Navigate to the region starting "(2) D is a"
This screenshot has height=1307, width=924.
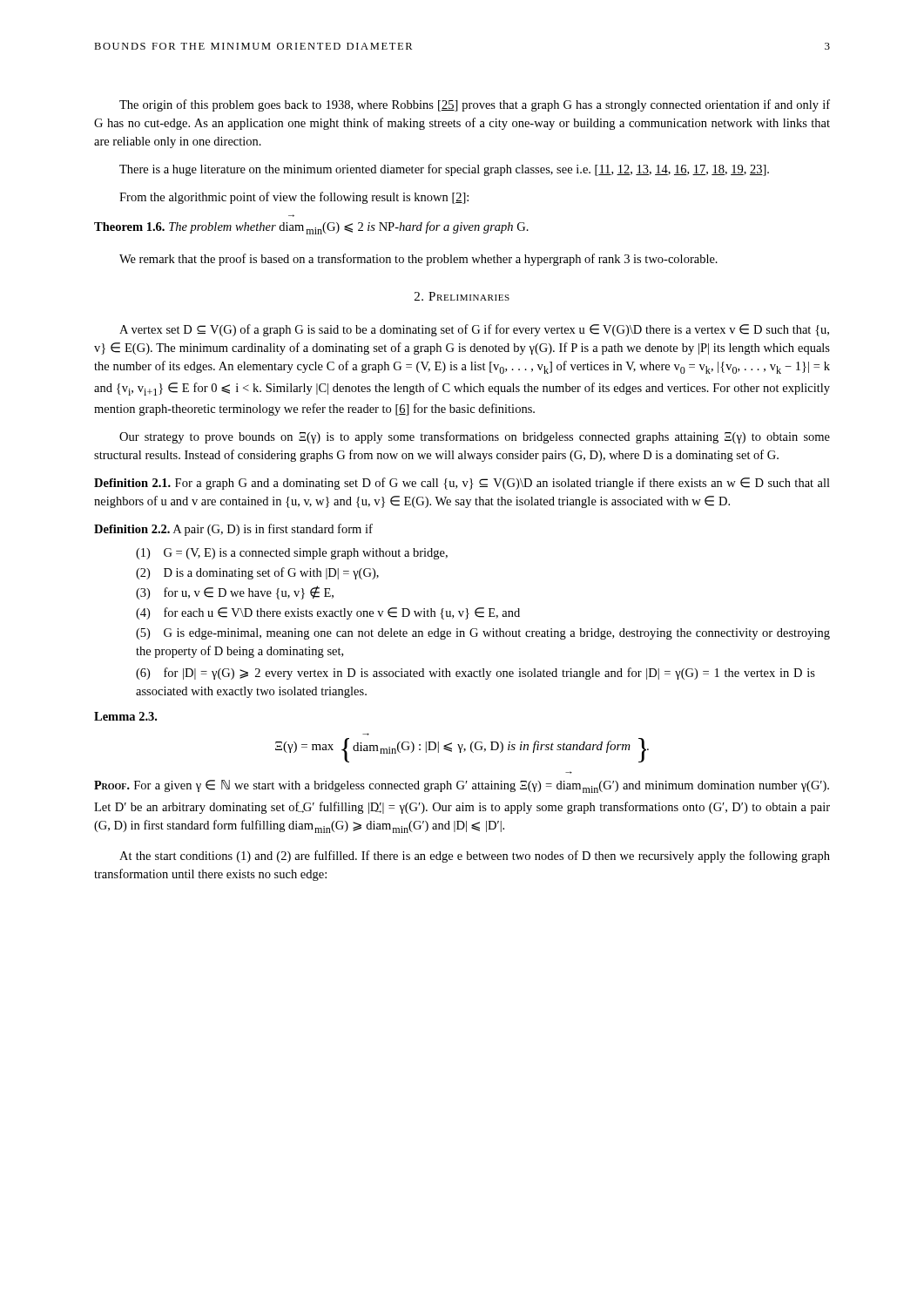pyautogui.click(x=257, y=573)
